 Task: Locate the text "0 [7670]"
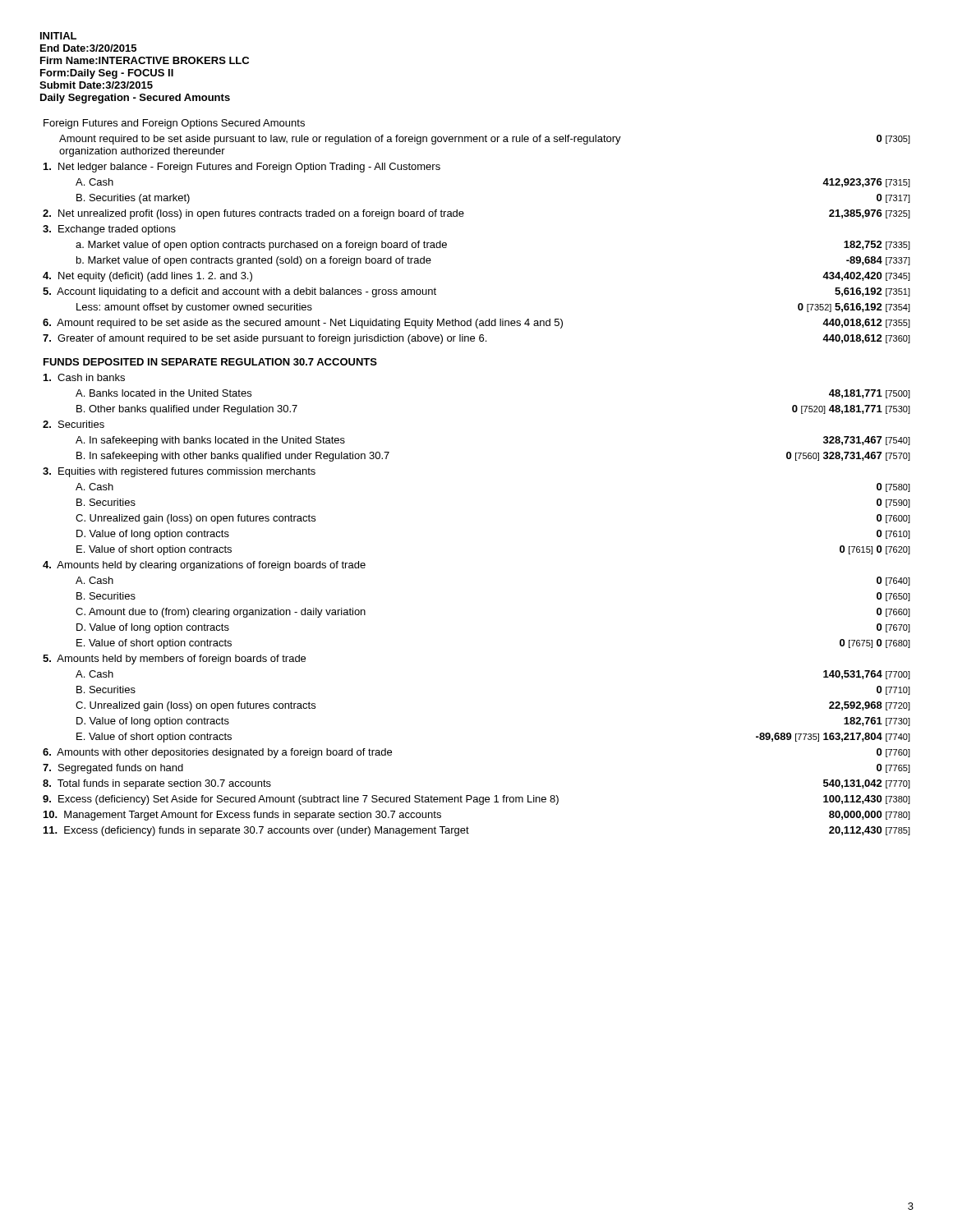tap(893, 627)
